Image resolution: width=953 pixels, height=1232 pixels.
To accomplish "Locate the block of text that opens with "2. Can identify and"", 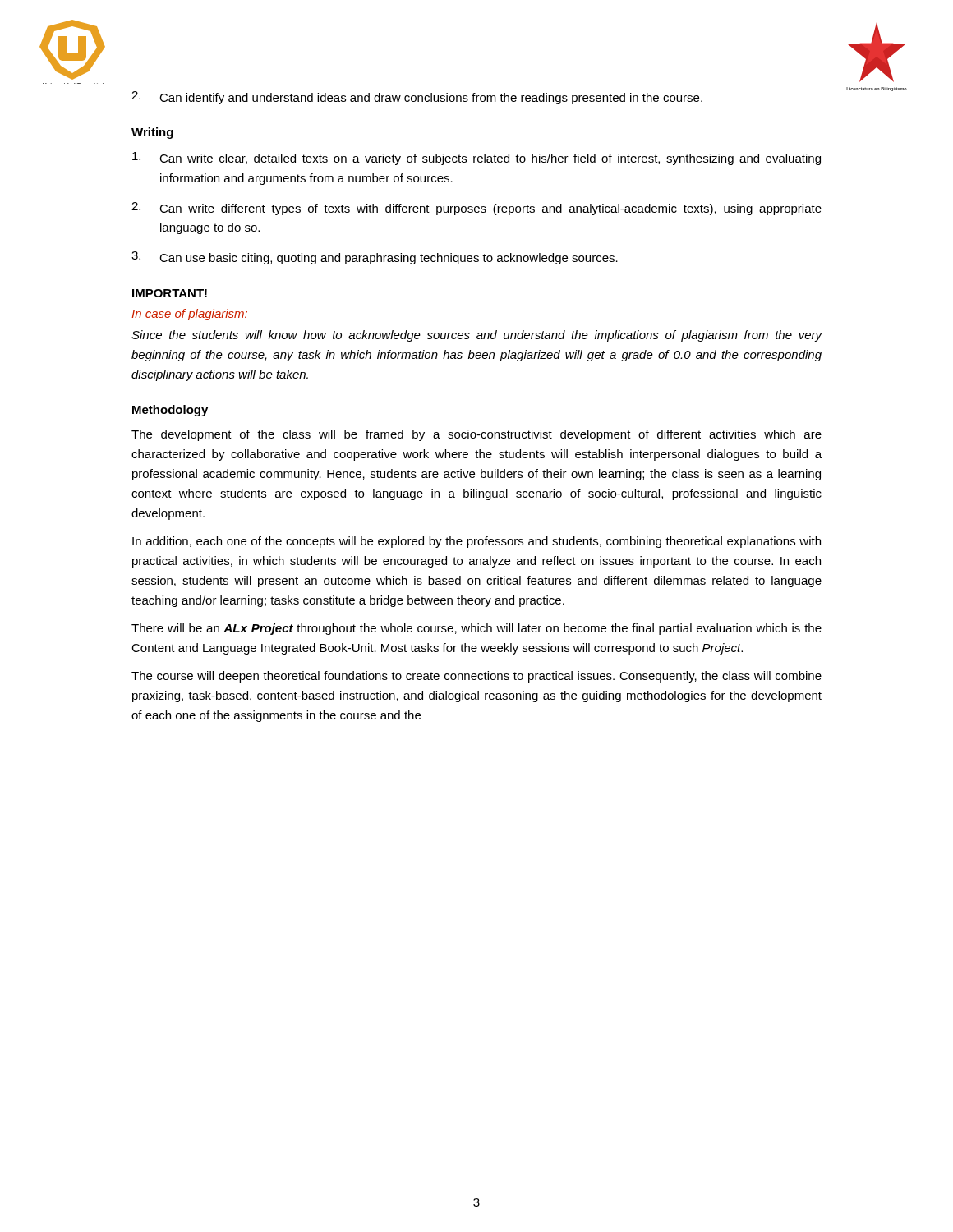I will coord(476,97).
